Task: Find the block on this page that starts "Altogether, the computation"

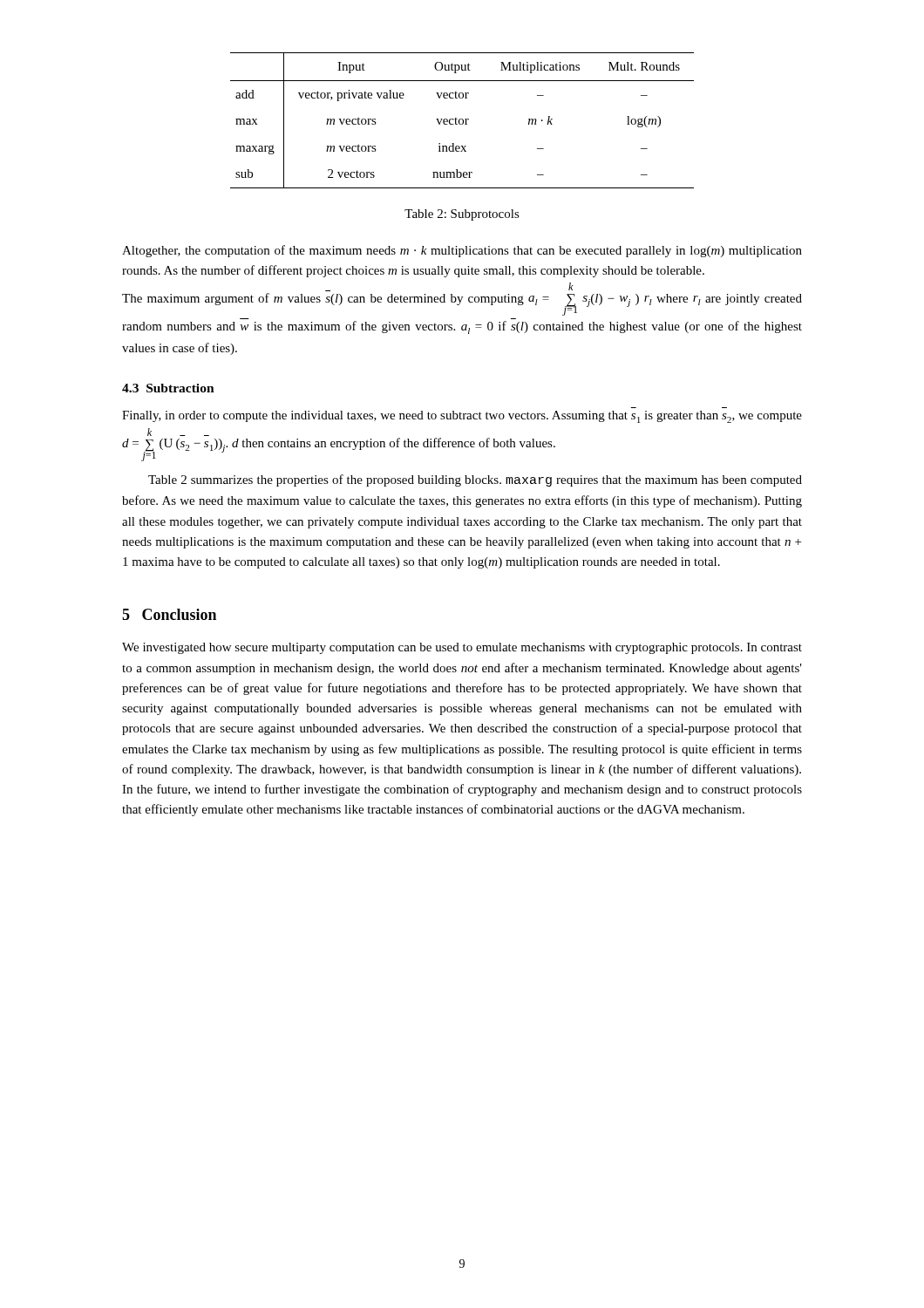Action: tap(462, 260)
